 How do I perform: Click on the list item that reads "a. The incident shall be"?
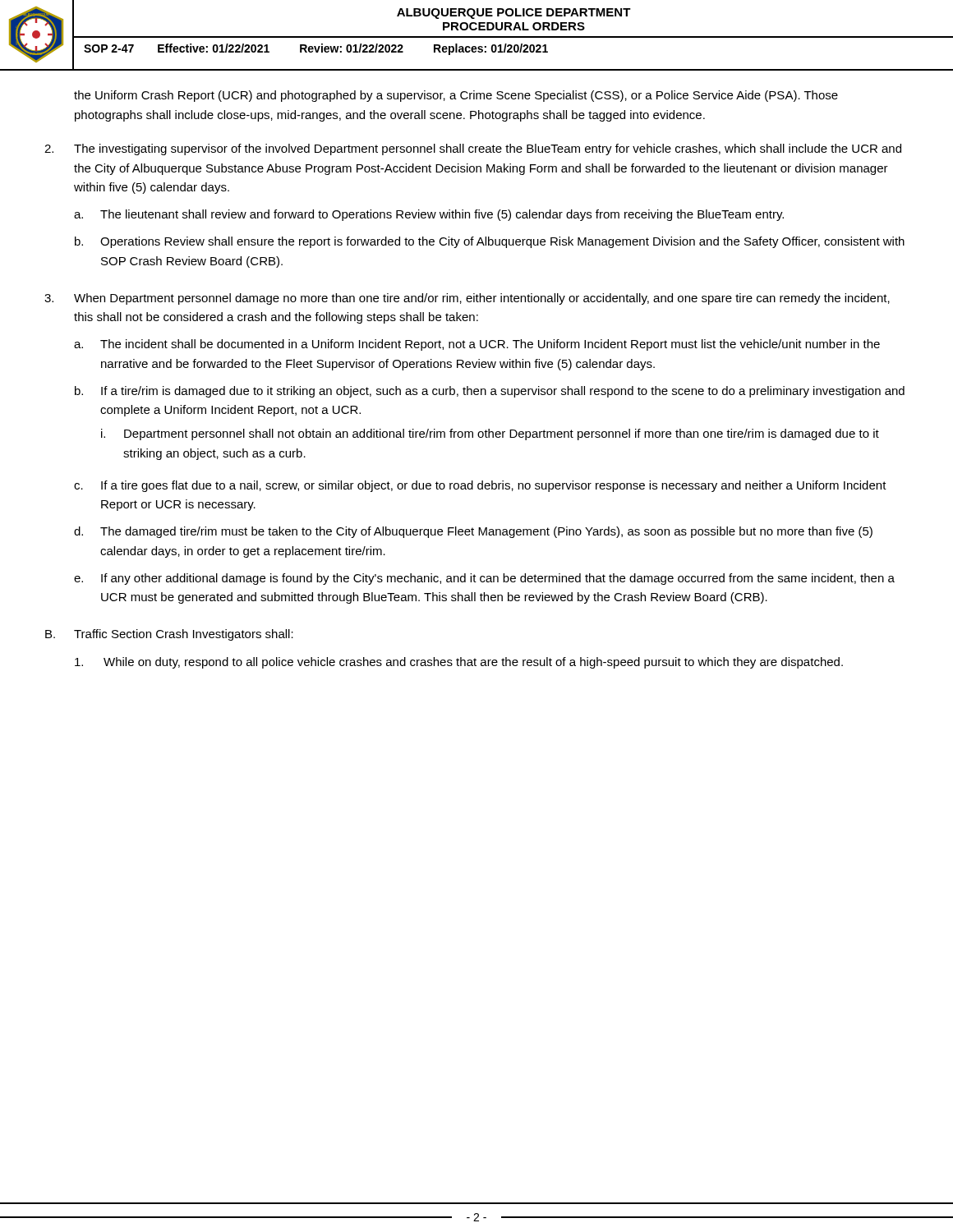pos(491,354)
